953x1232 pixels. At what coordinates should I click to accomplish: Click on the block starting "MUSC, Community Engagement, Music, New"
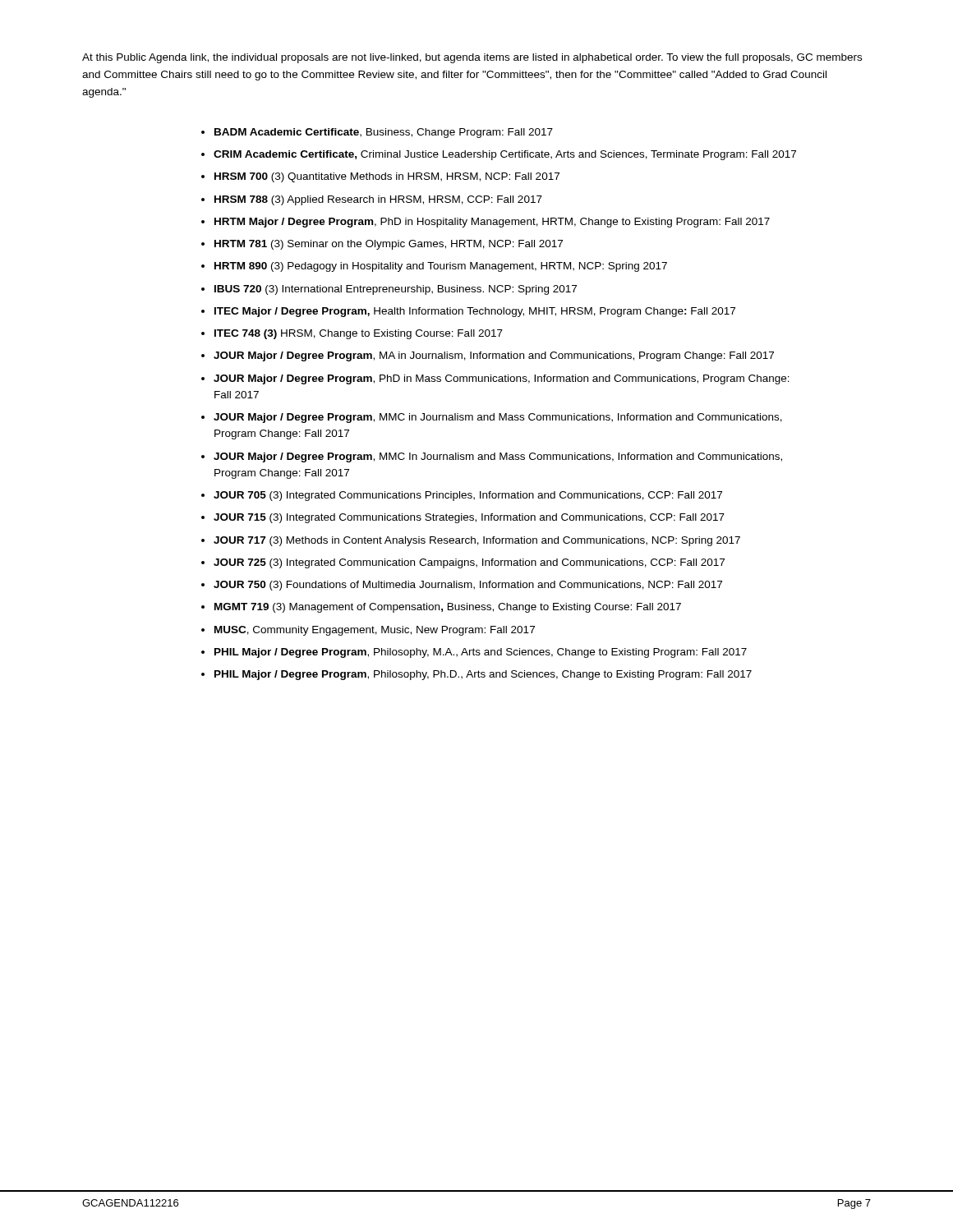pos(374,629)
